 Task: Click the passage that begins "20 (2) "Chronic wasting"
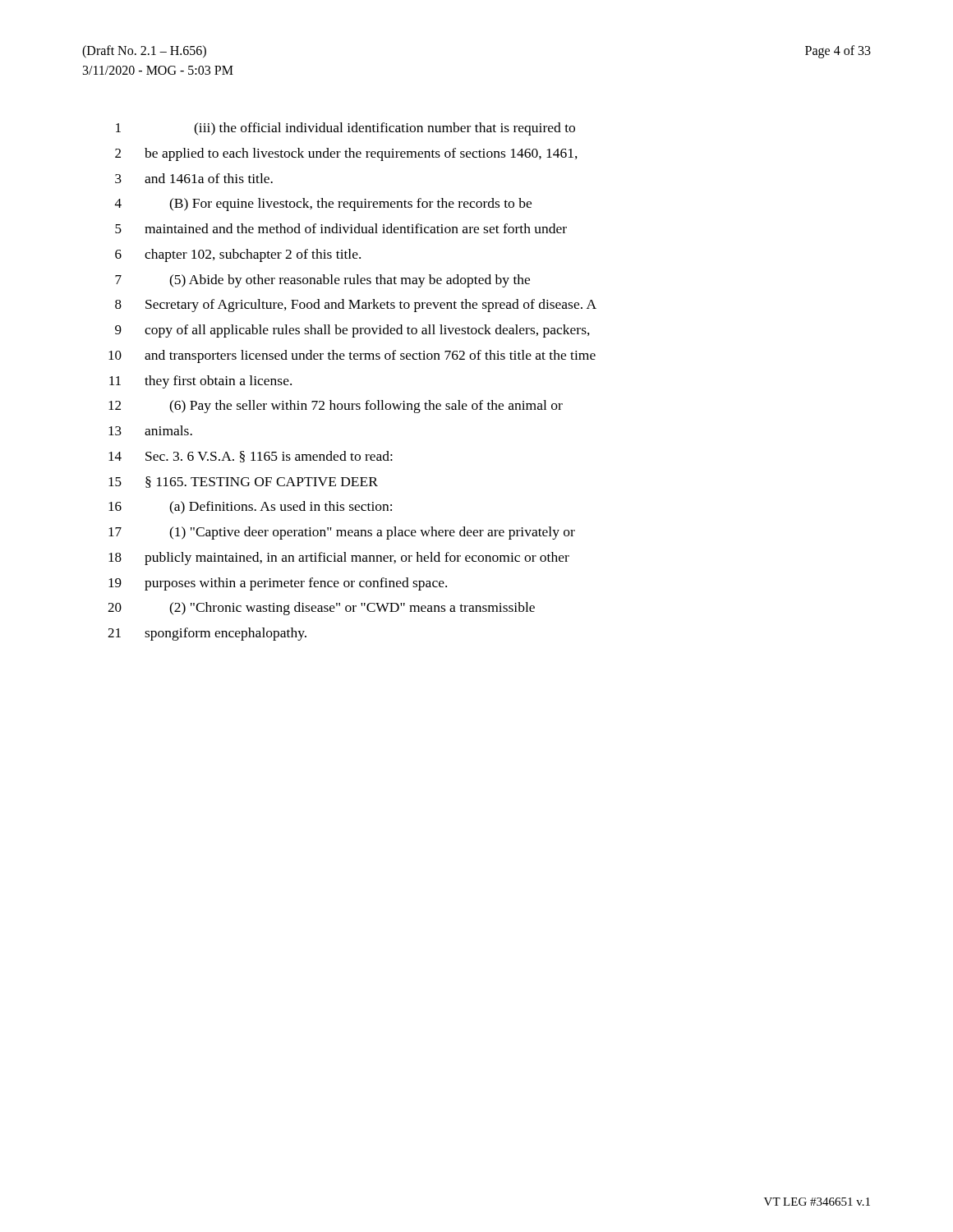[x=476, y=607]
